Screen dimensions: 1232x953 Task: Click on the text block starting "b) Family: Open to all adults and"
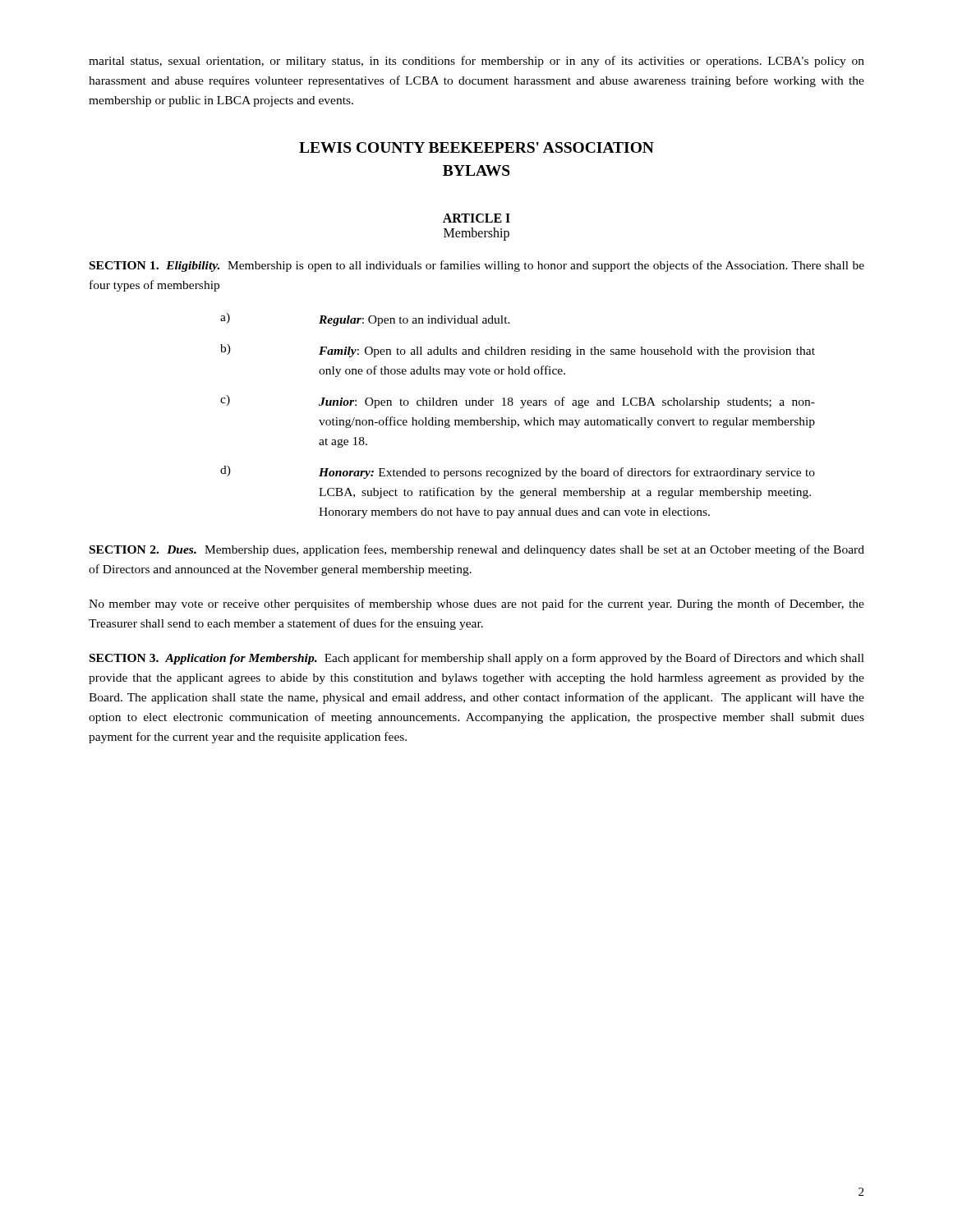[476, 360]
